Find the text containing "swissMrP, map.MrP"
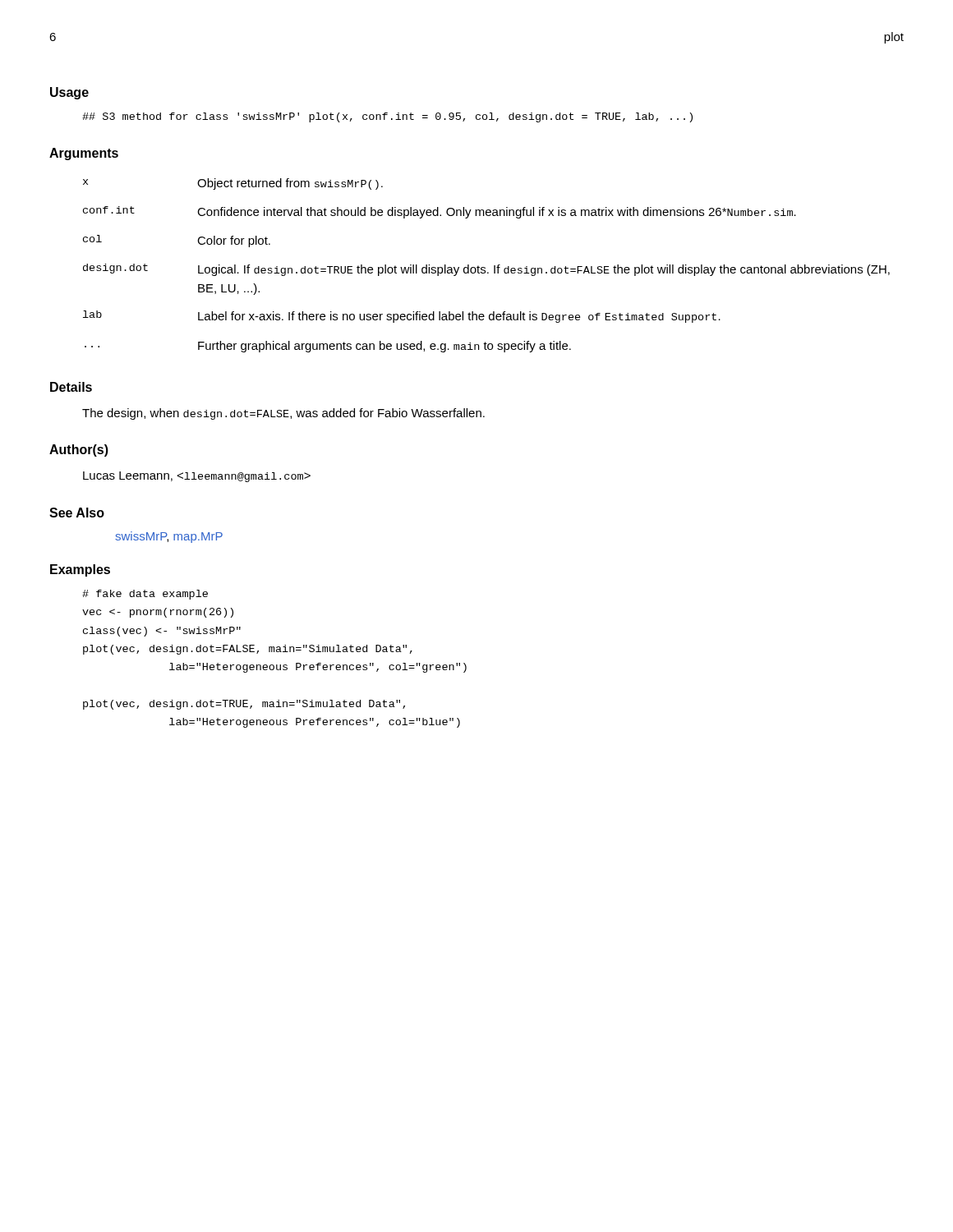Image resolution: width=953 pixels, height=1232 pixels. (x=169, y=536)
